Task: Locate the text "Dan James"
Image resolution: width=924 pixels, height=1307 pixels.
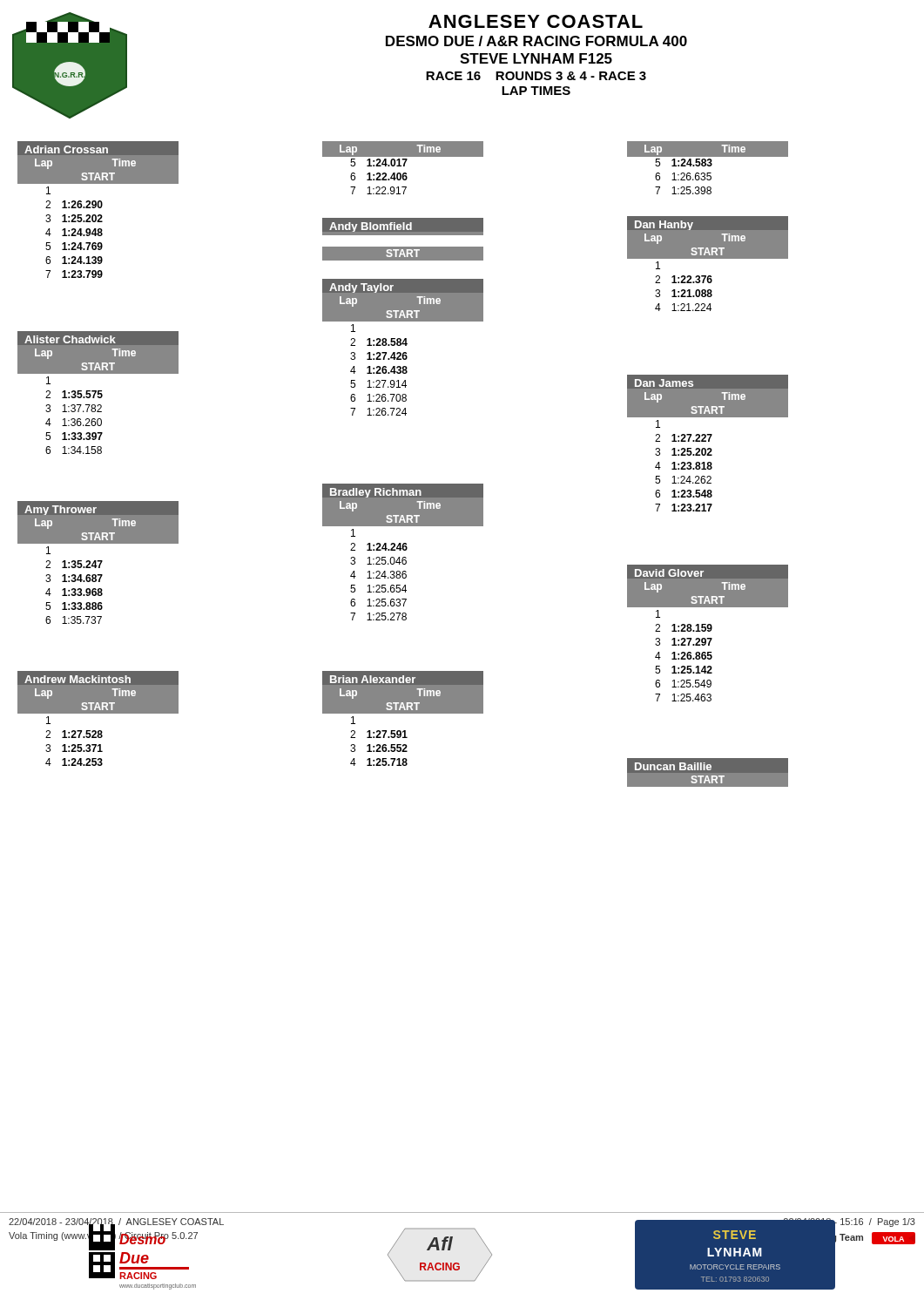Action: point(708,383)
